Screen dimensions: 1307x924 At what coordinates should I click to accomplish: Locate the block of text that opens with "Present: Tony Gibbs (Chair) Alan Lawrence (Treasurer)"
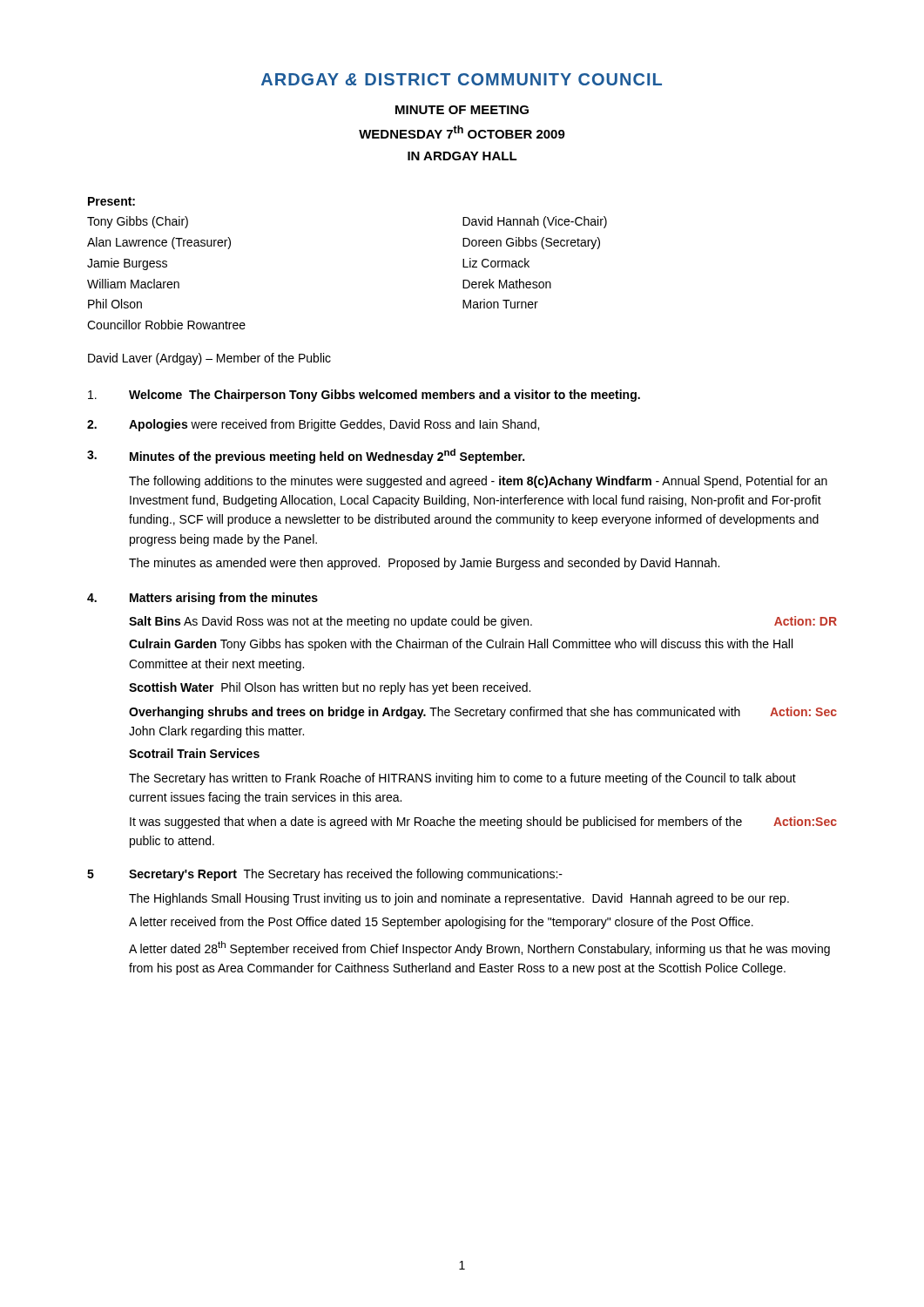(462, 264)
